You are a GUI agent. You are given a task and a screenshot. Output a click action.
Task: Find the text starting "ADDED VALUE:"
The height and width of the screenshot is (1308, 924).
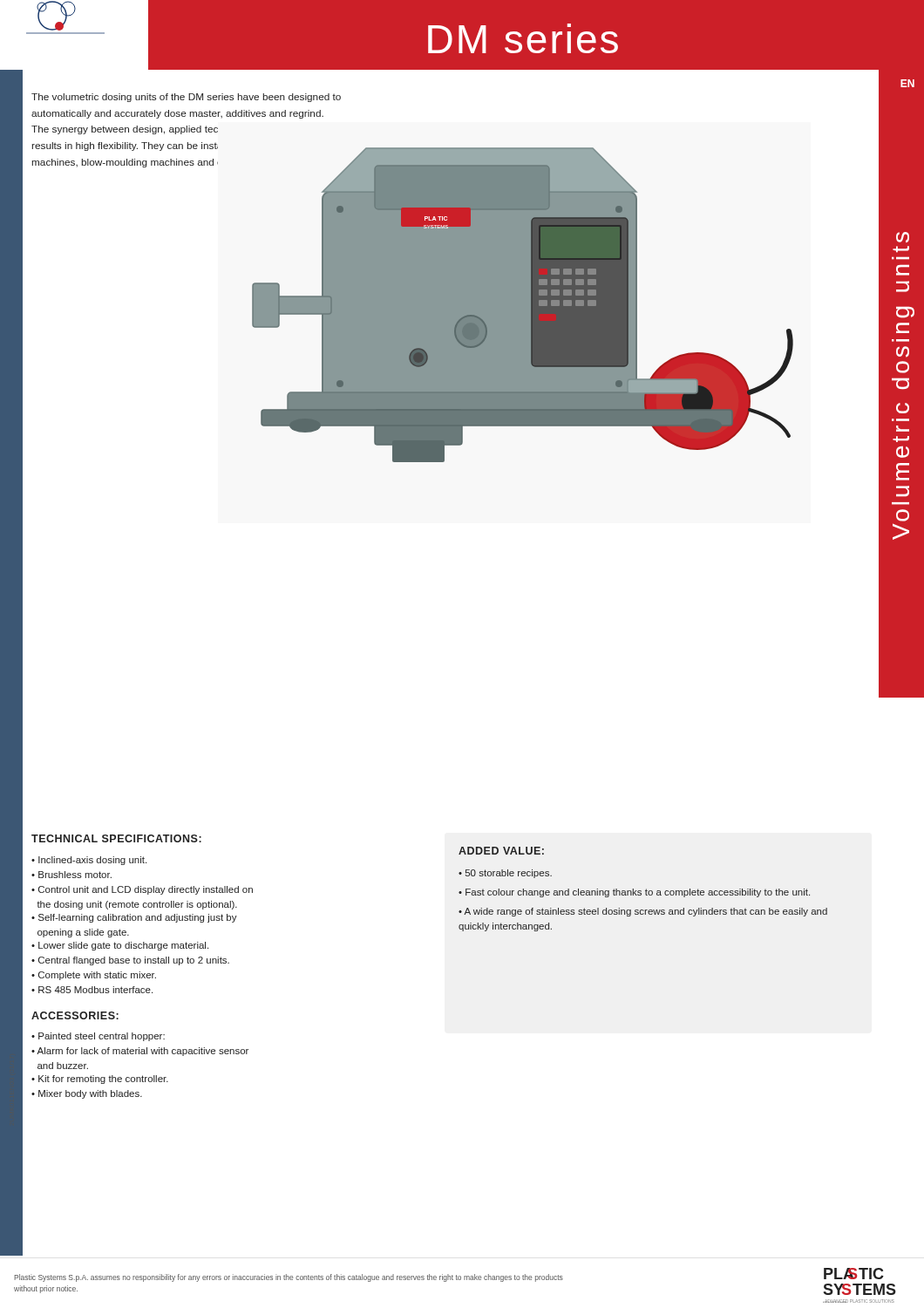502,851
